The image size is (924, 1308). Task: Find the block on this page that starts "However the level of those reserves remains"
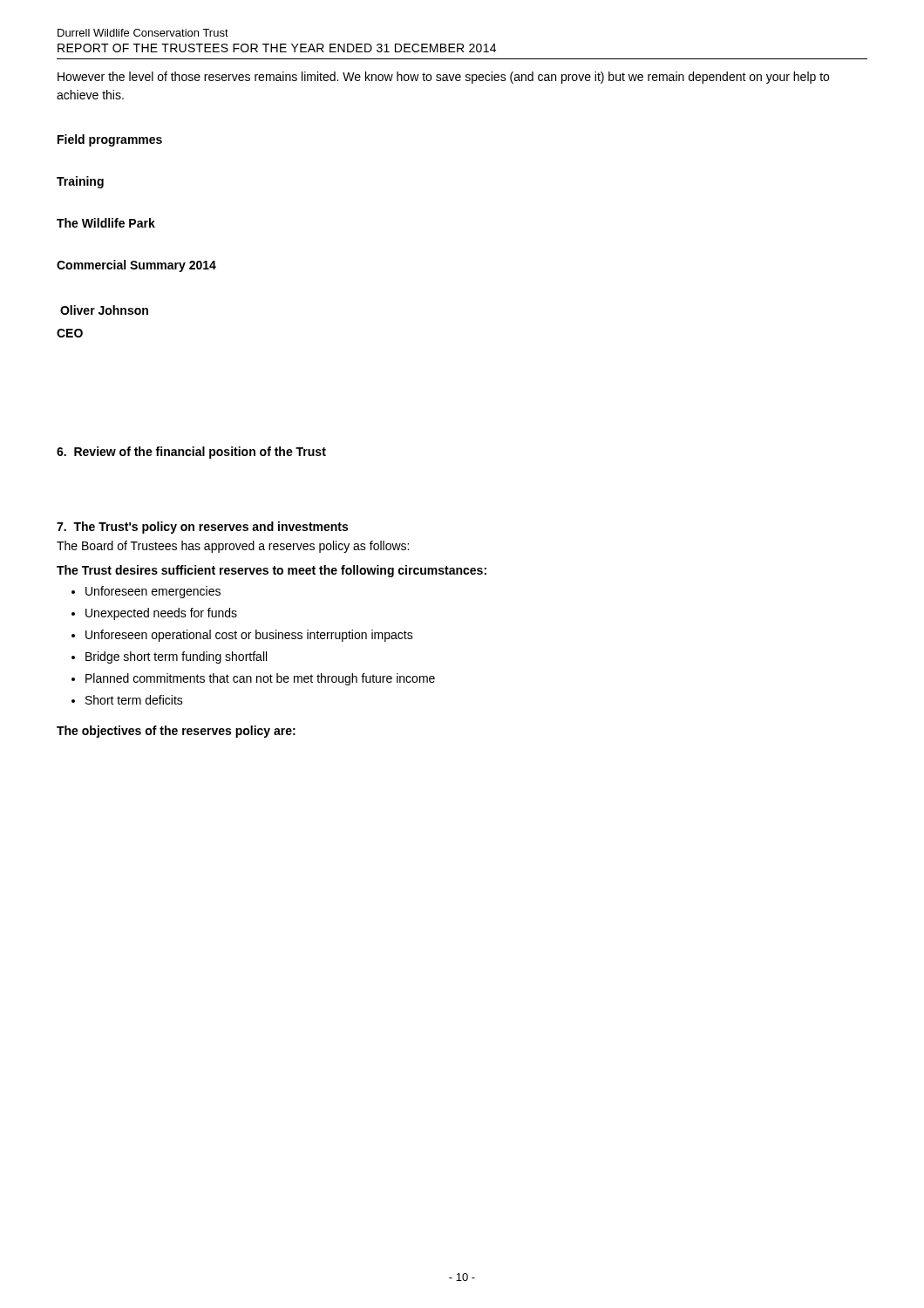pos(443,86)
